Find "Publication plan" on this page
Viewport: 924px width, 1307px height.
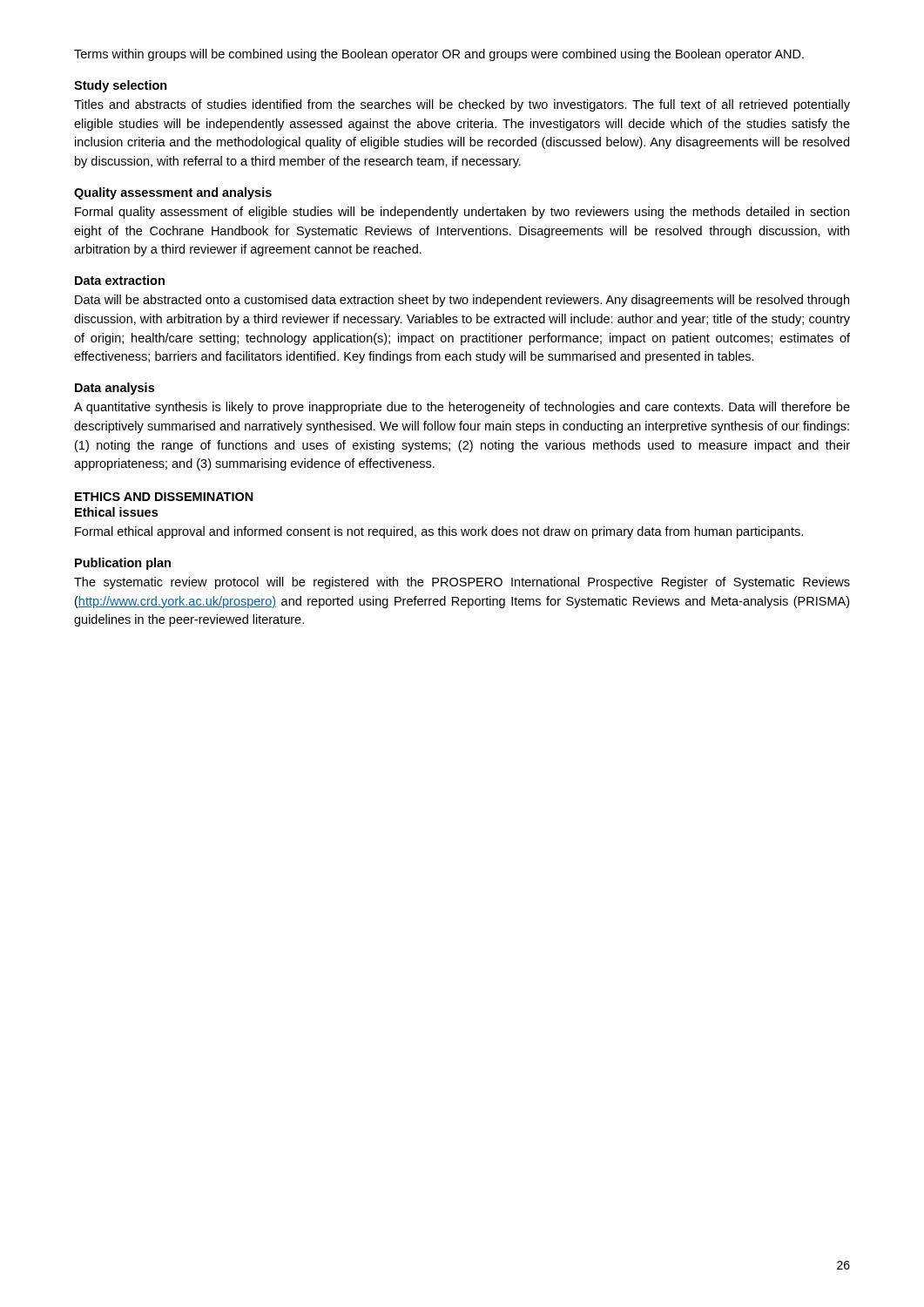123,563
